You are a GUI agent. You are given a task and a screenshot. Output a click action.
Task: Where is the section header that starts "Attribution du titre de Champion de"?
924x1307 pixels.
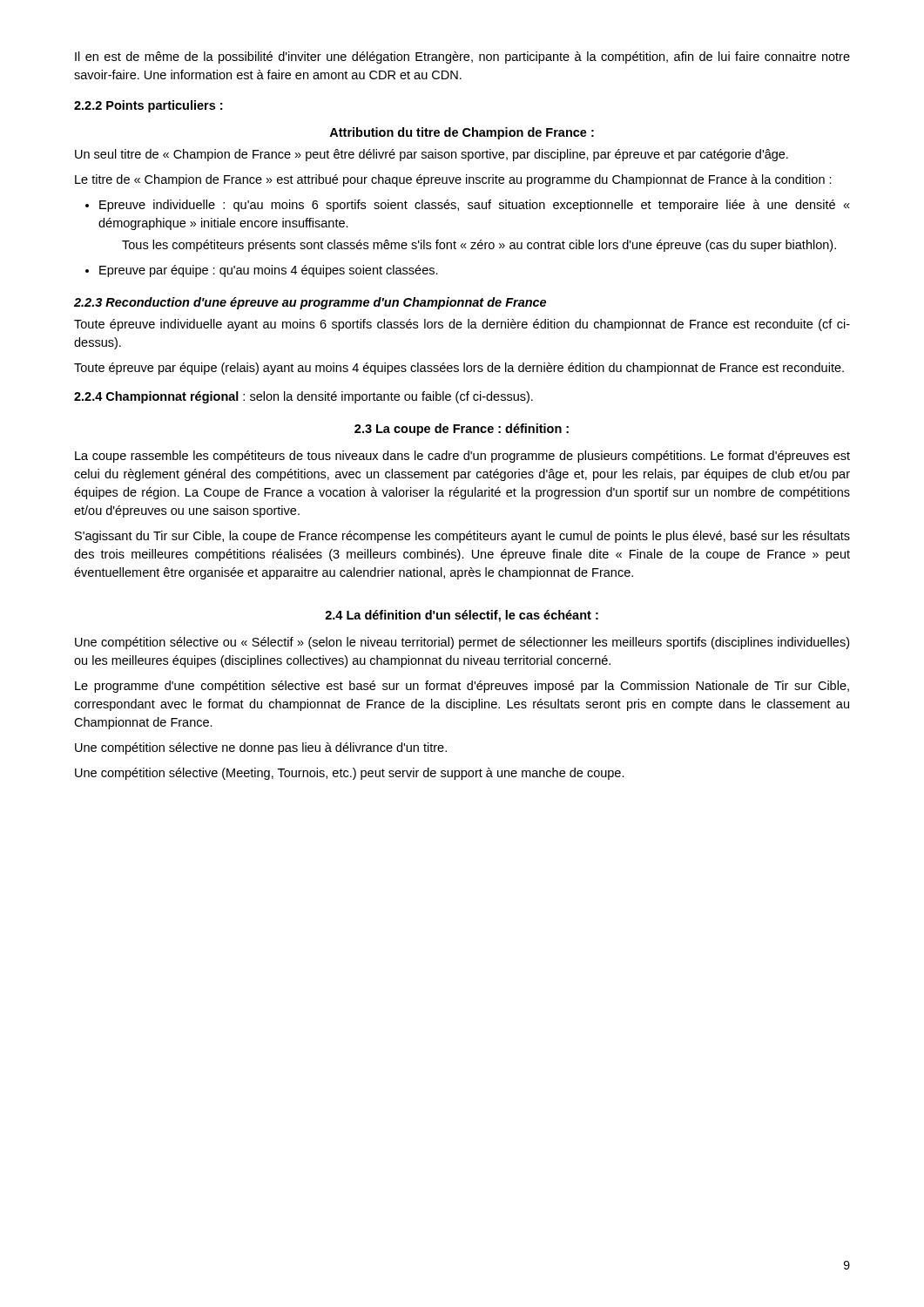click(x=462, y=133)
